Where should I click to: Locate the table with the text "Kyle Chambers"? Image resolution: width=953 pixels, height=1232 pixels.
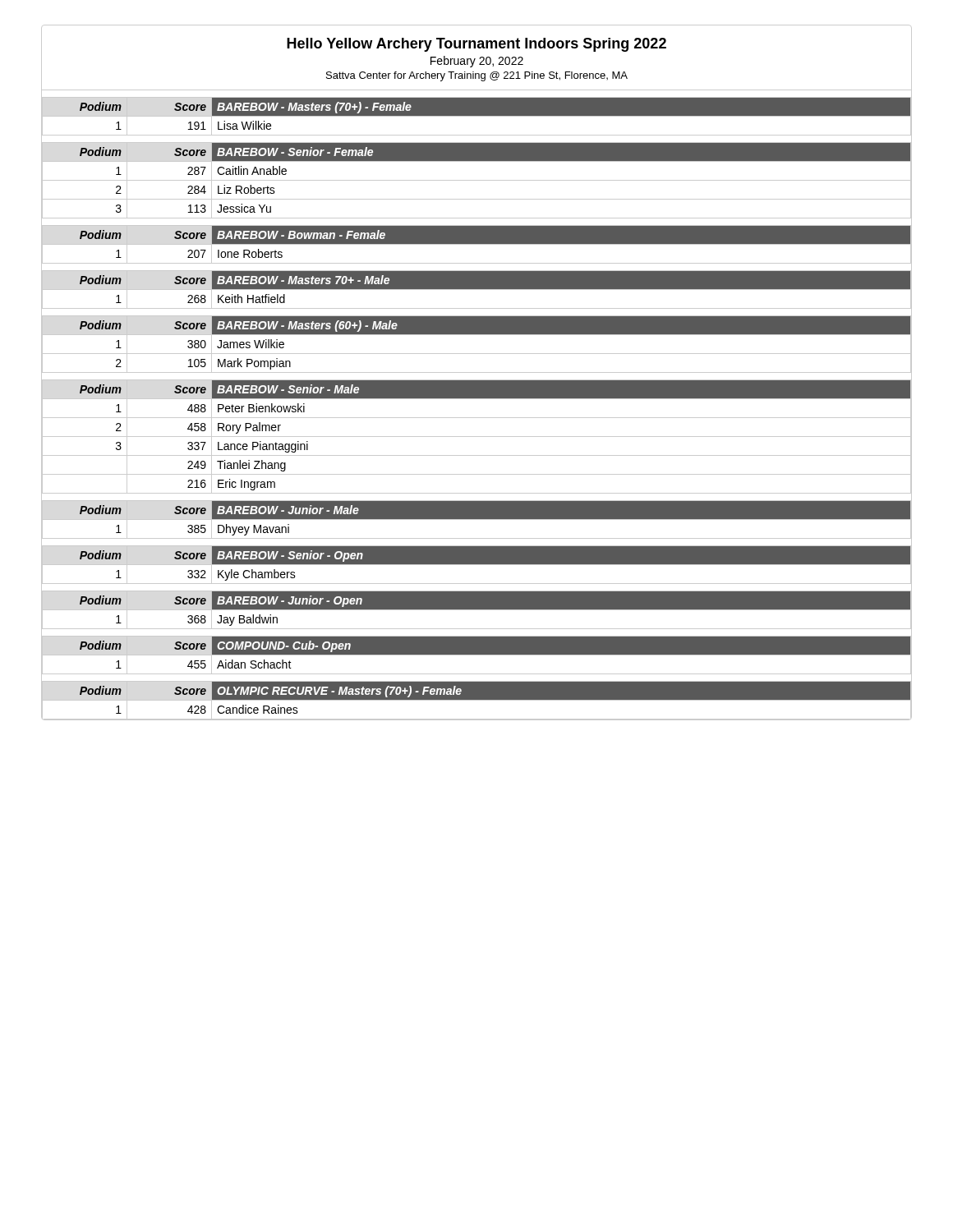476,565
